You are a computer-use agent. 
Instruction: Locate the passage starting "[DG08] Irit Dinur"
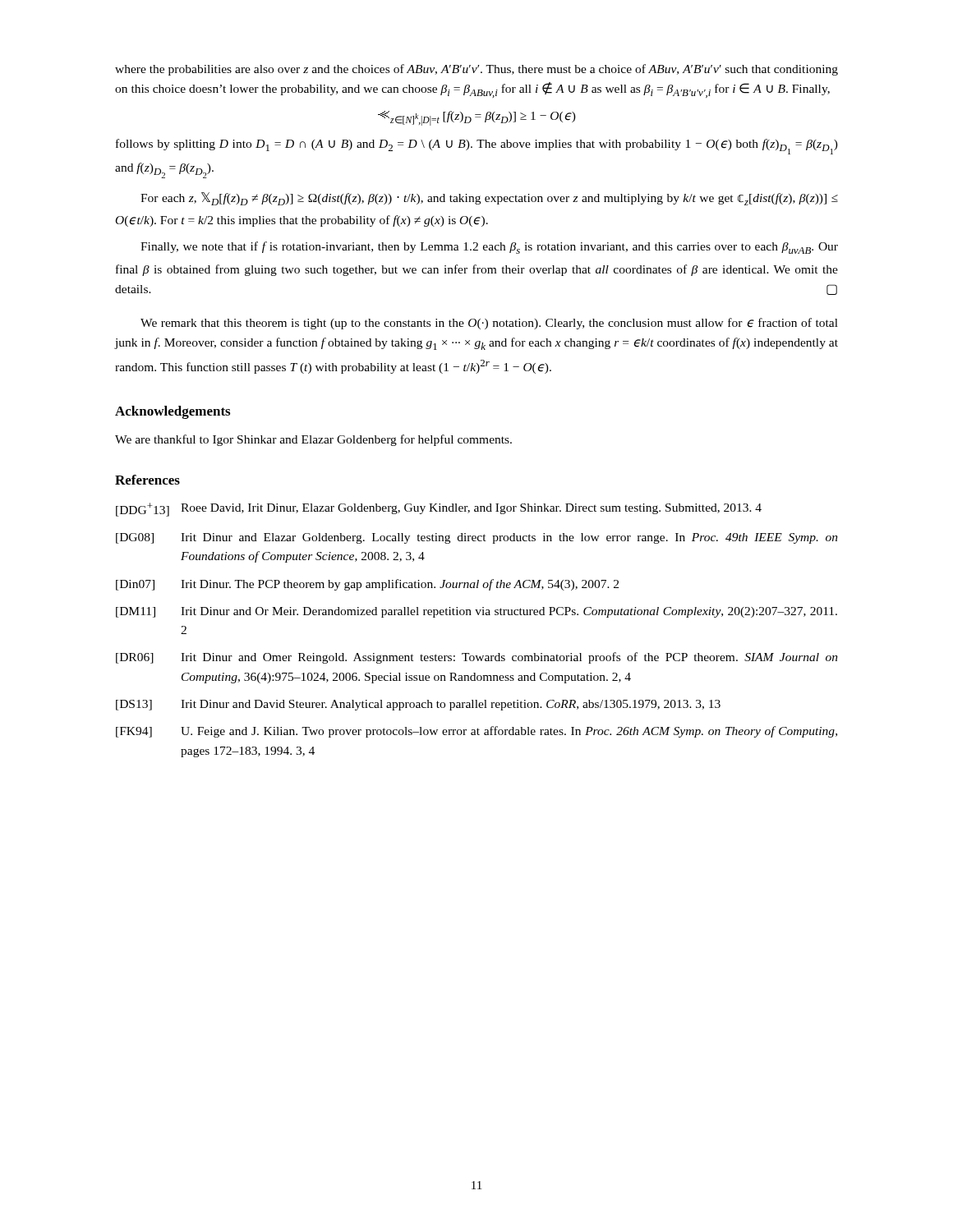[x=476, y=546]
